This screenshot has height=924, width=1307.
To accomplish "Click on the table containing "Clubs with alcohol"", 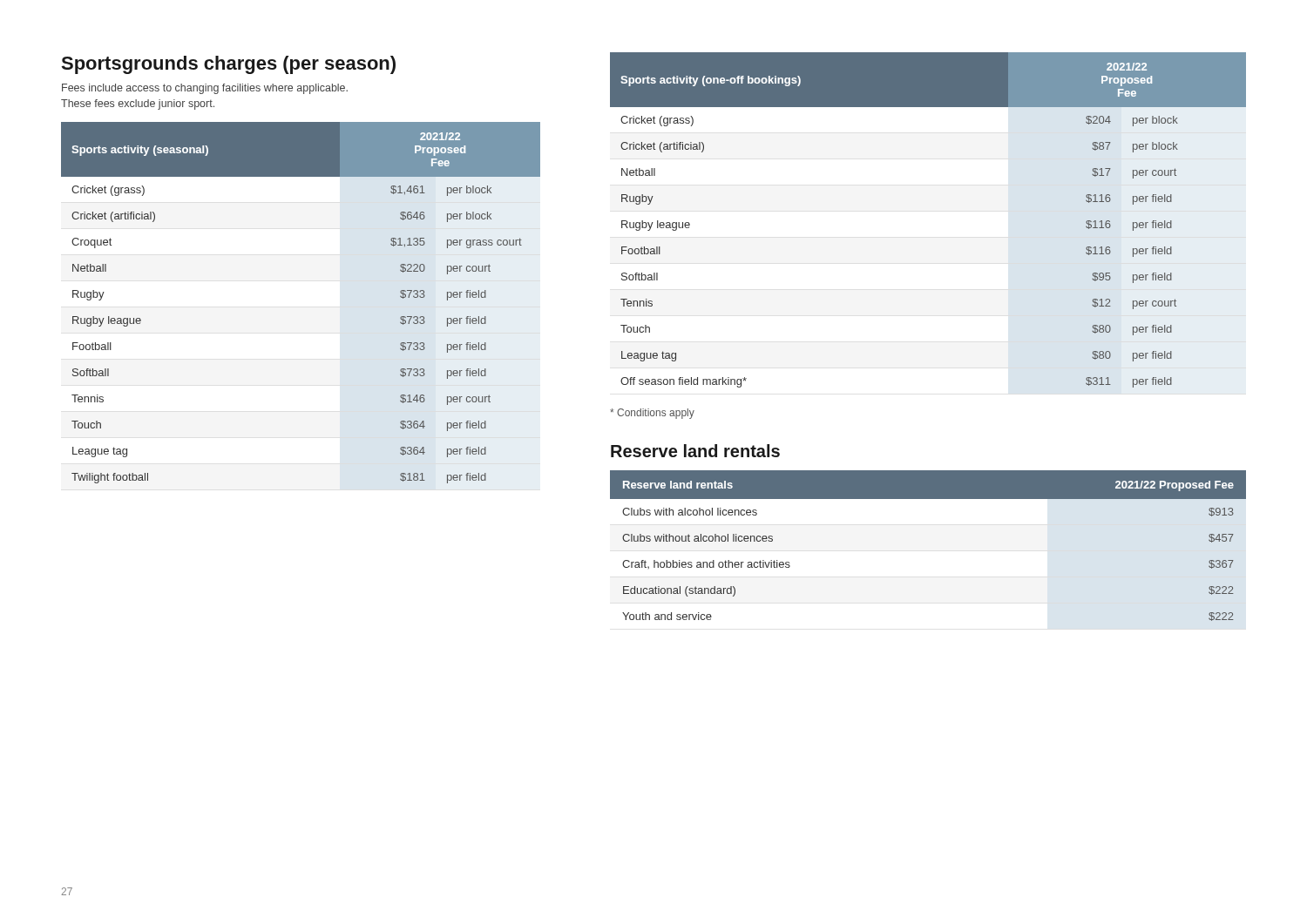I will 928,550.
